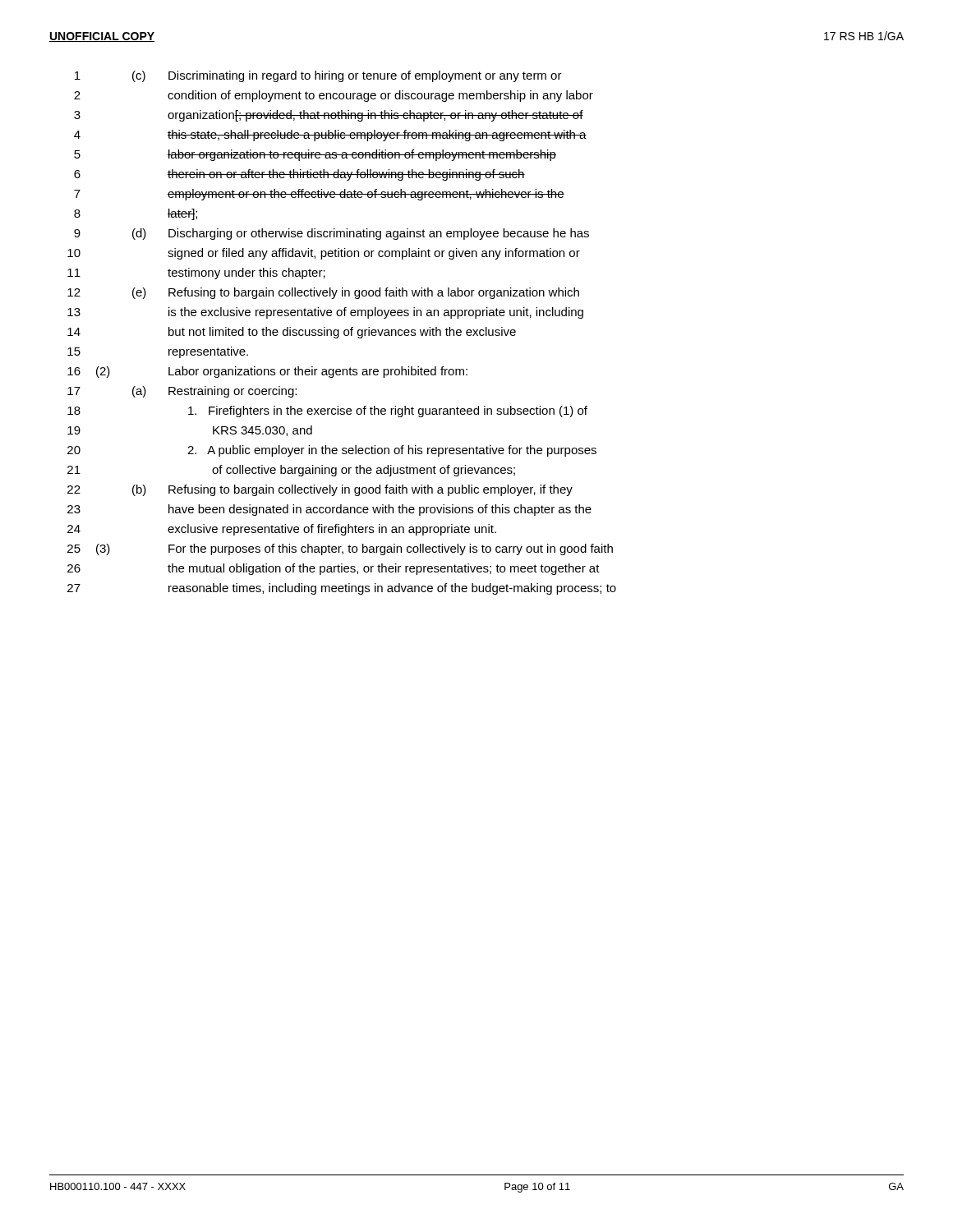953x1232 pixels.
Task: Point to the text block starting "20 2. A"
Action: [476, 450]
